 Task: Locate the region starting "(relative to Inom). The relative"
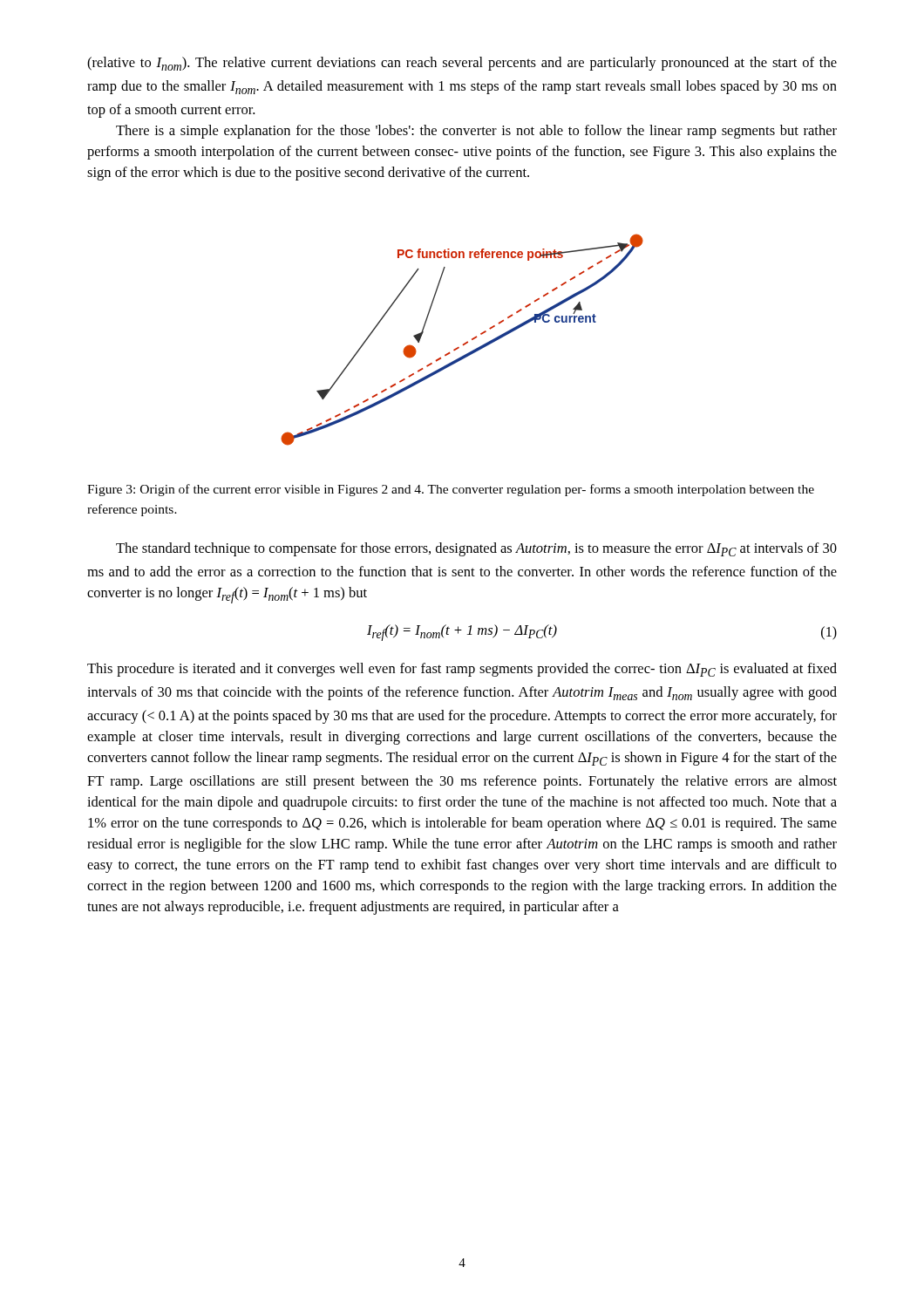[462, 86]
